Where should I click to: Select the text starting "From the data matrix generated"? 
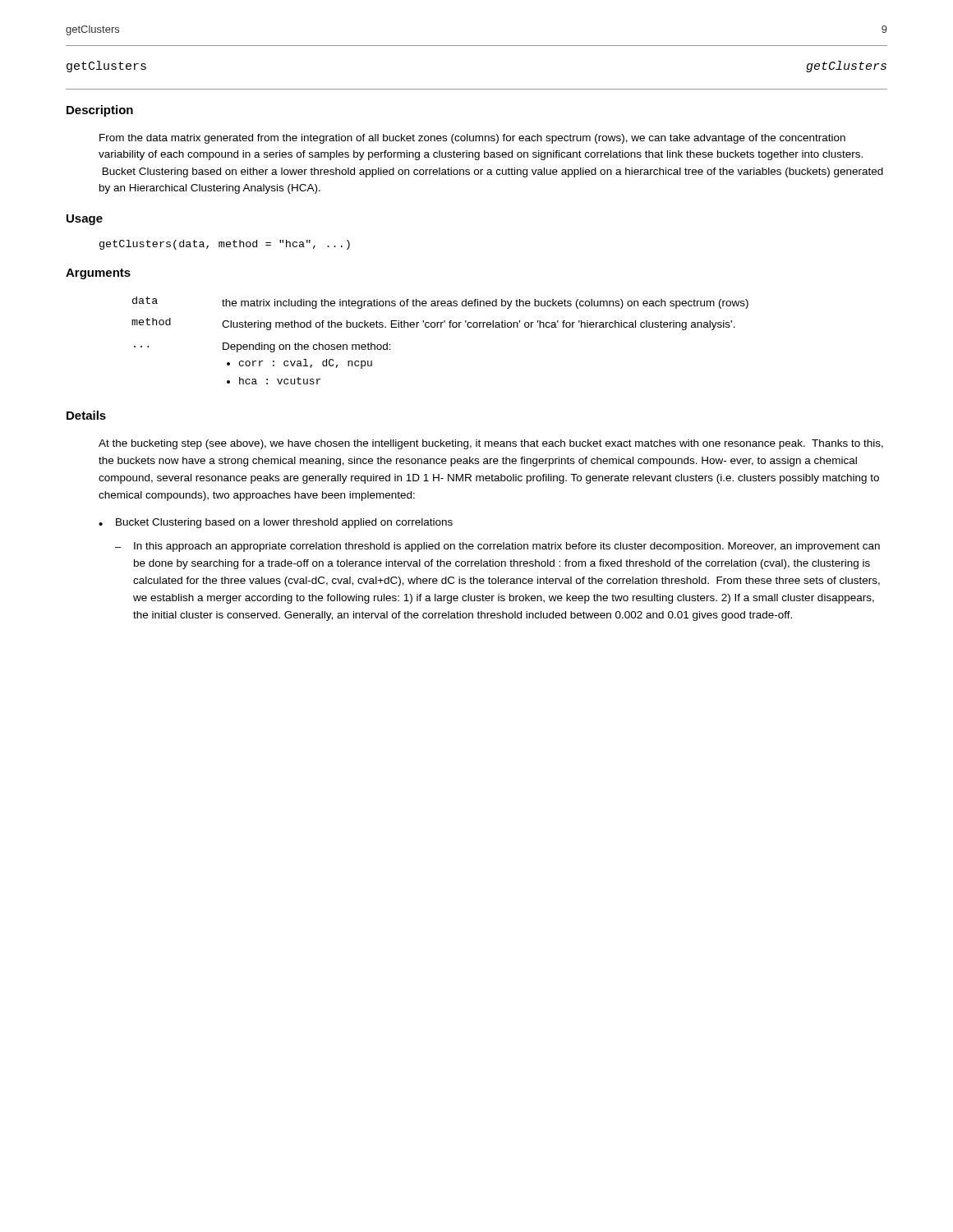coord(491,163)
